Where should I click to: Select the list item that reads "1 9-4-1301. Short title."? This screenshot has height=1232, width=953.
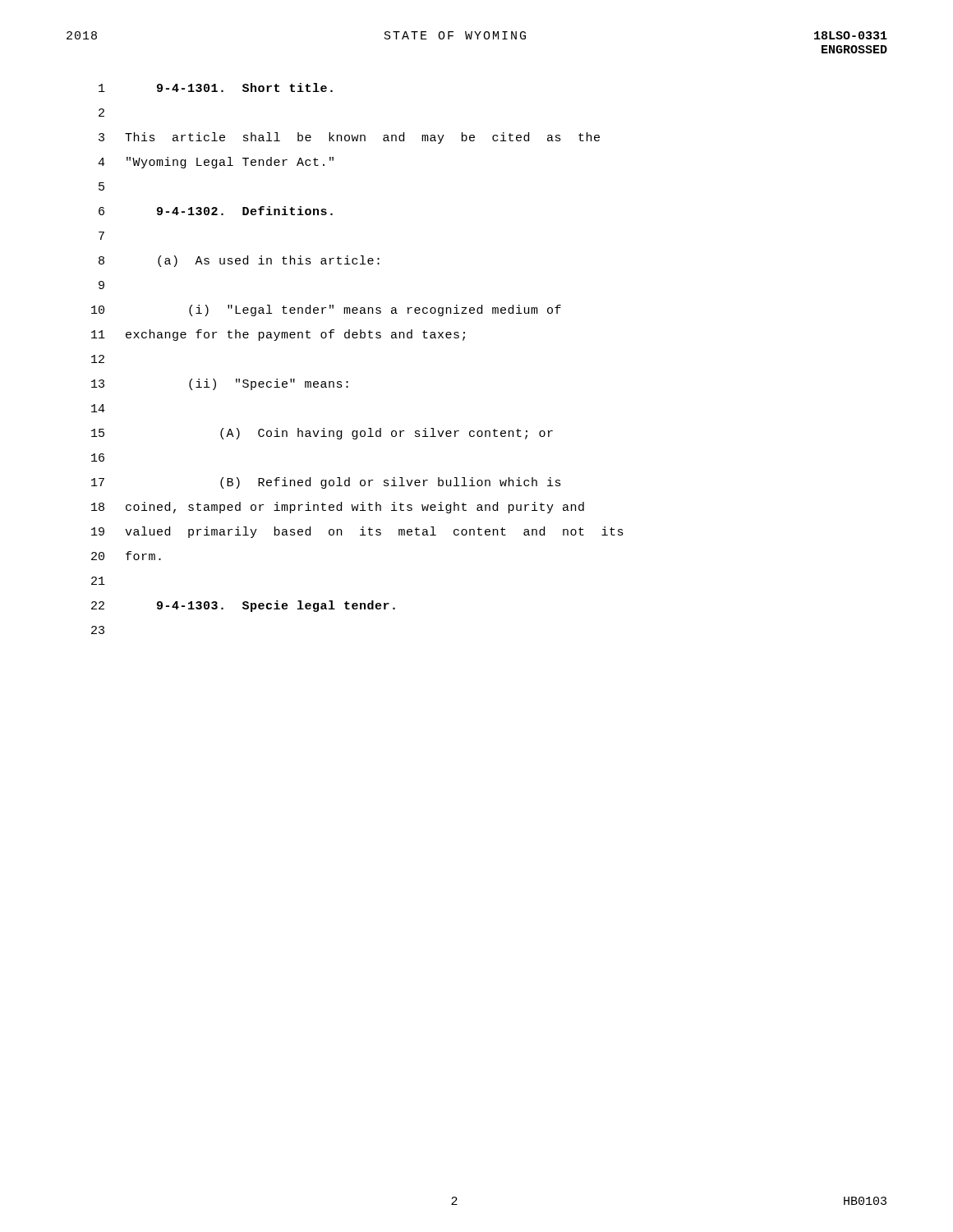[216, 87]
